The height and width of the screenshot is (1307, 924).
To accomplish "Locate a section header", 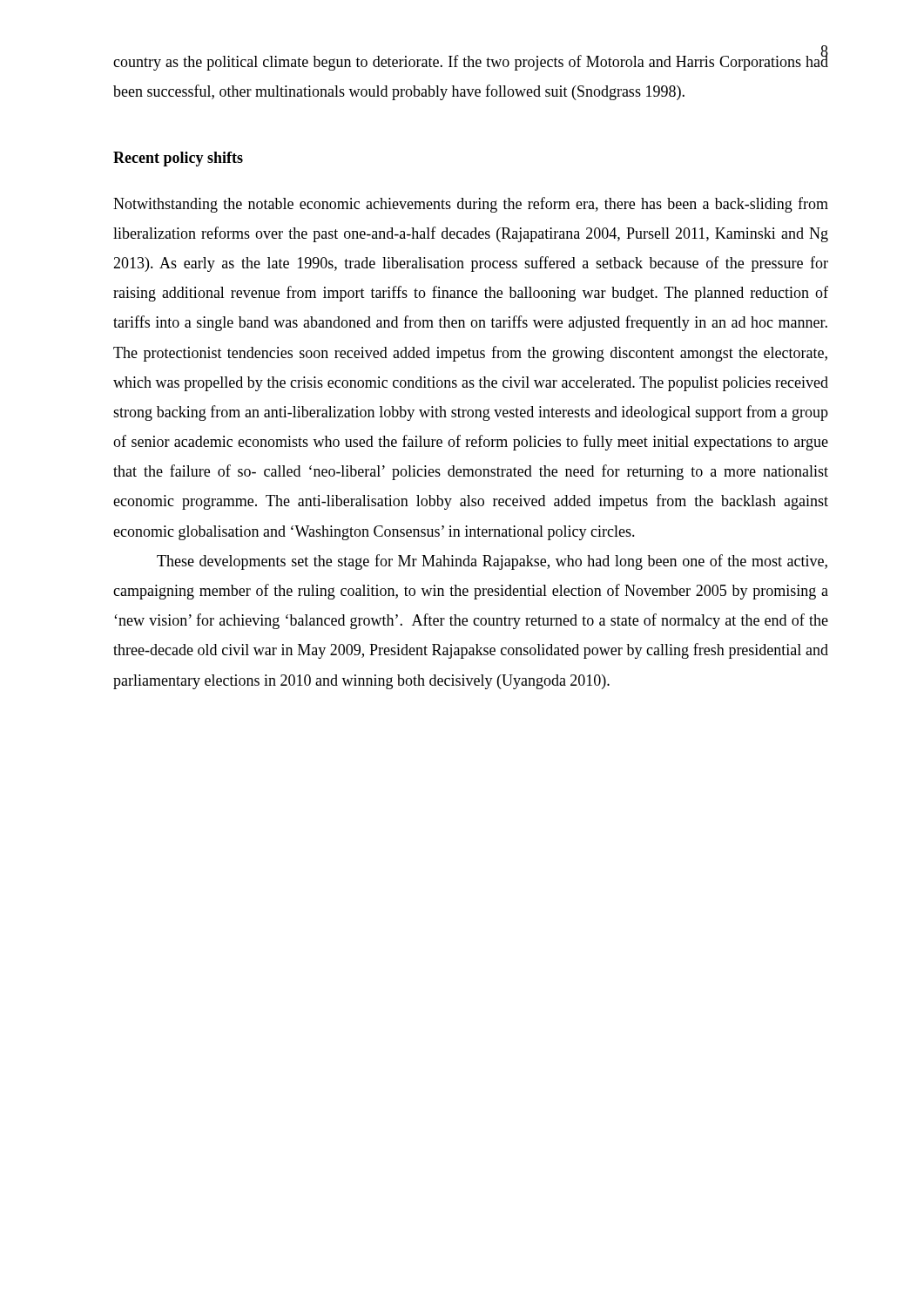I will pos(178,158).
